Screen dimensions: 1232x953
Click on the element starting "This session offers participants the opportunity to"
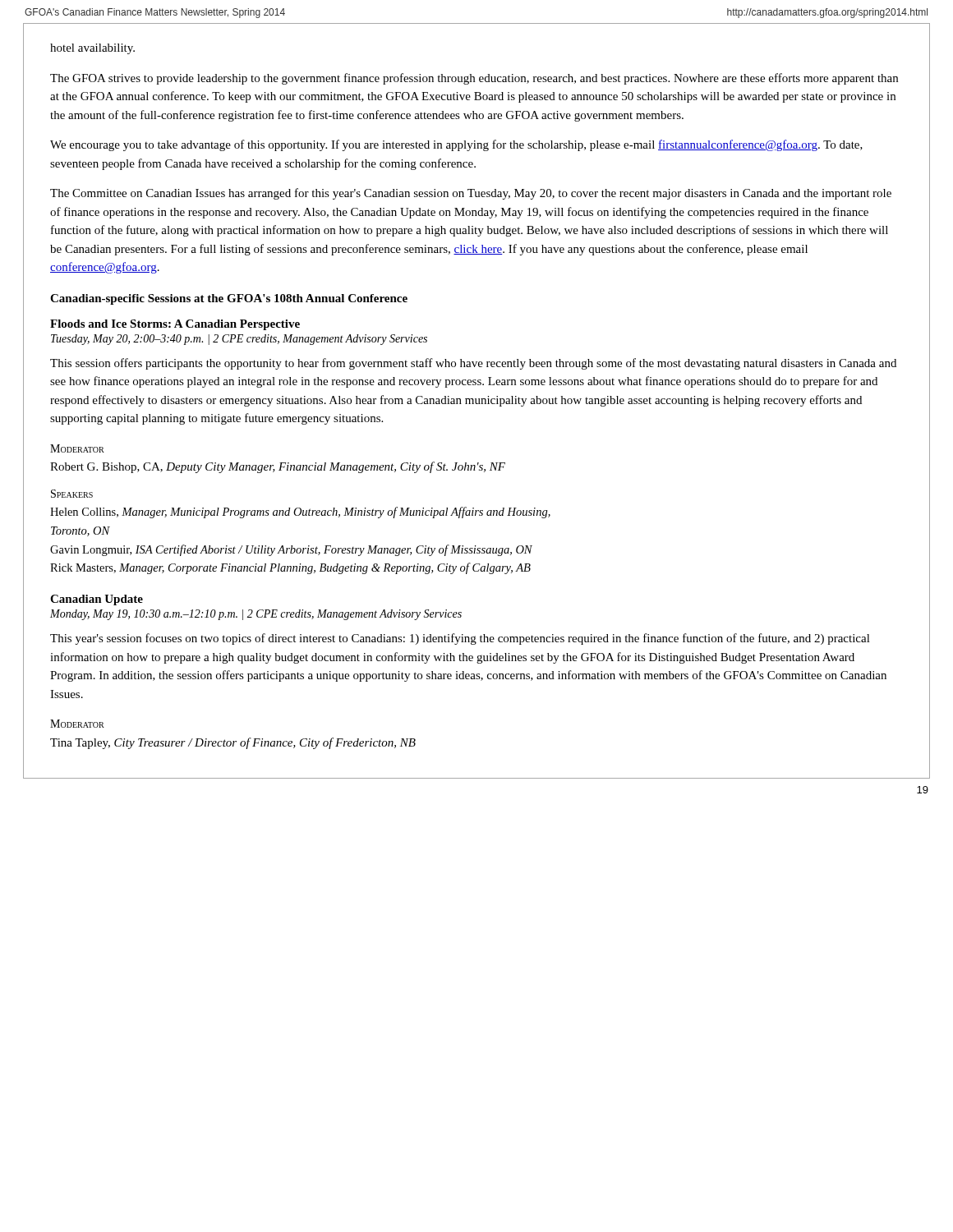(x=473, y=390)
